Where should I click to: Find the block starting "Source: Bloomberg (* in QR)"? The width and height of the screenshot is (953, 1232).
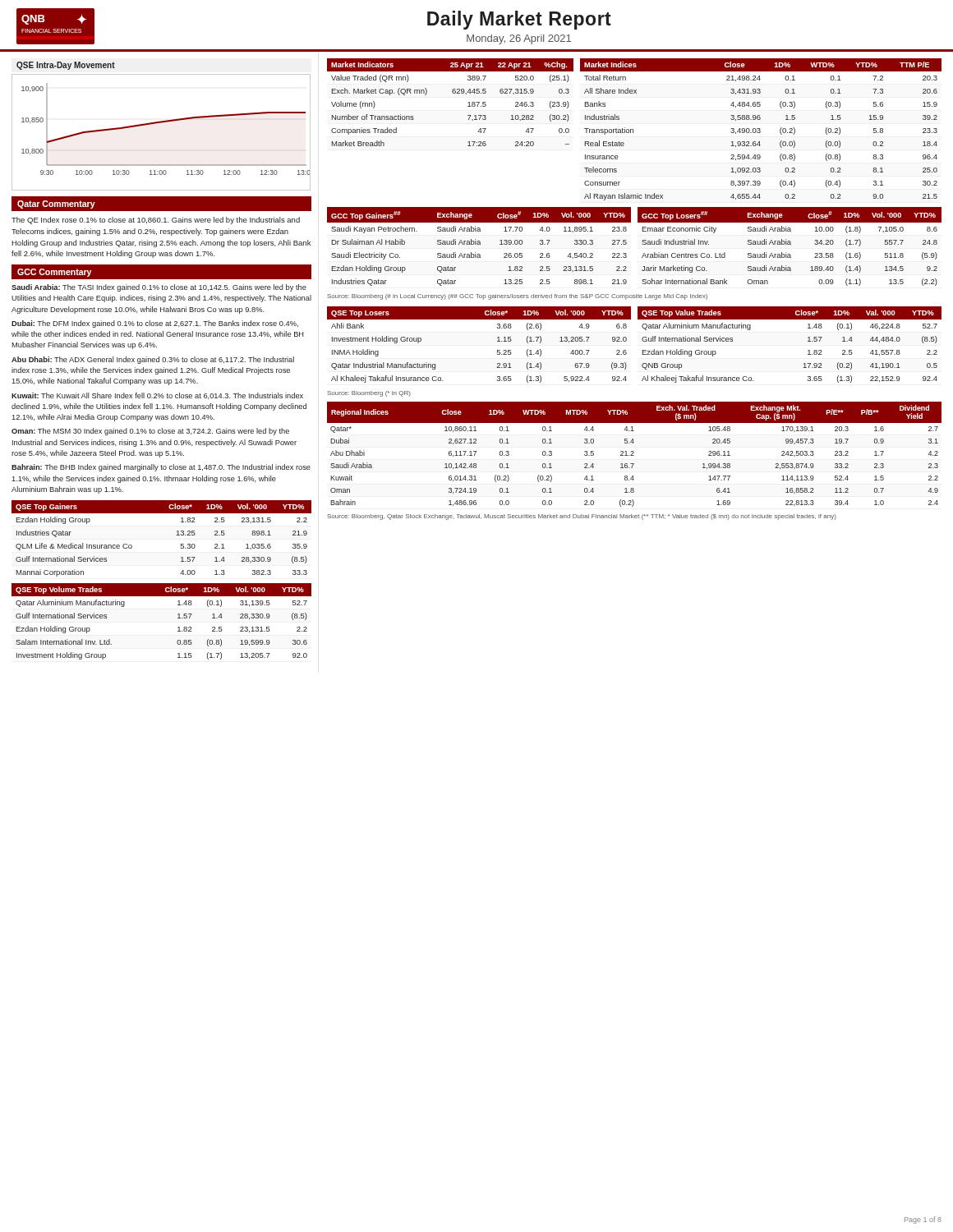click(369, 393)
